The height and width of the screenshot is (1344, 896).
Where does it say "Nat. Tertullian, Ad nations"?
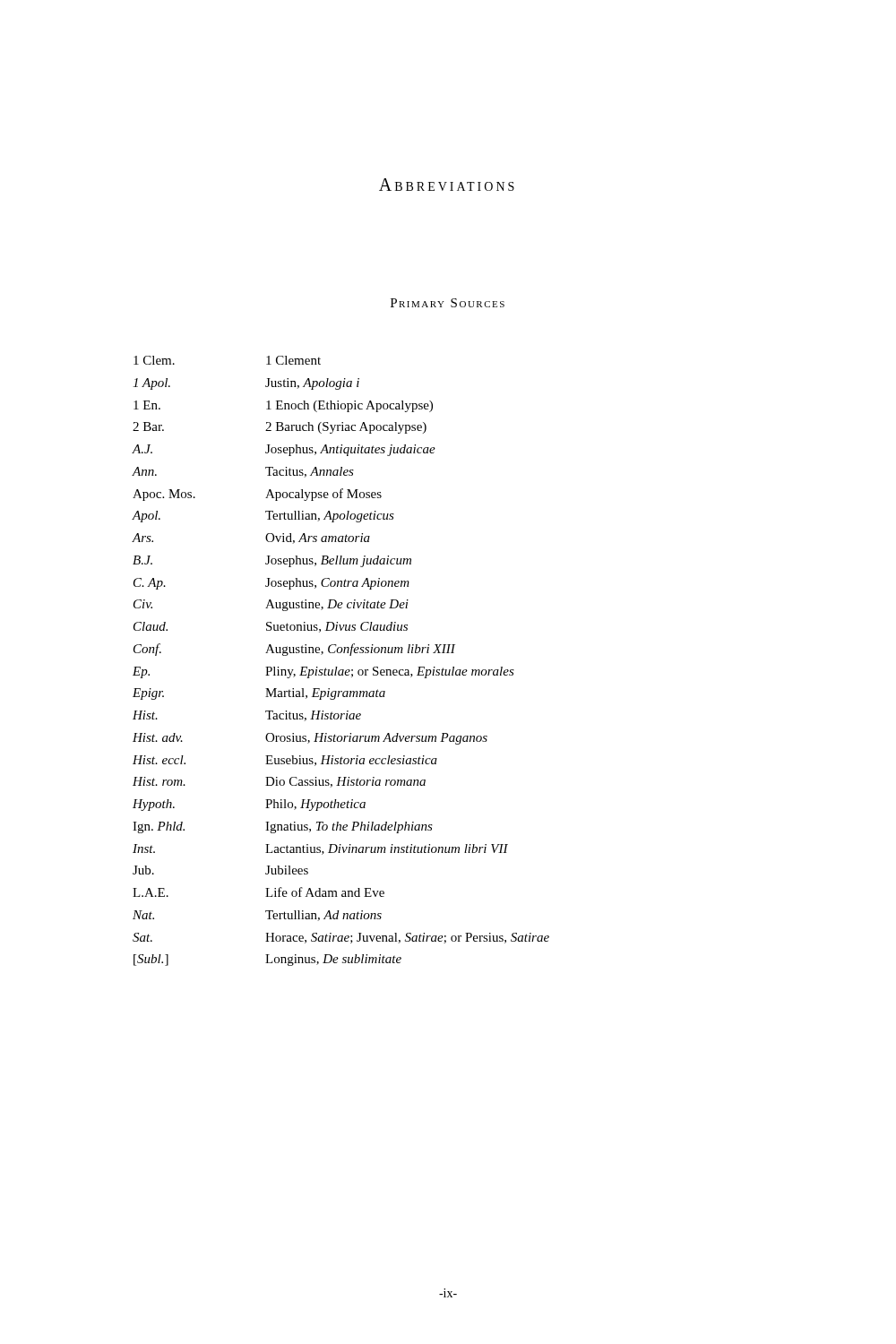[x=140, y=915]
